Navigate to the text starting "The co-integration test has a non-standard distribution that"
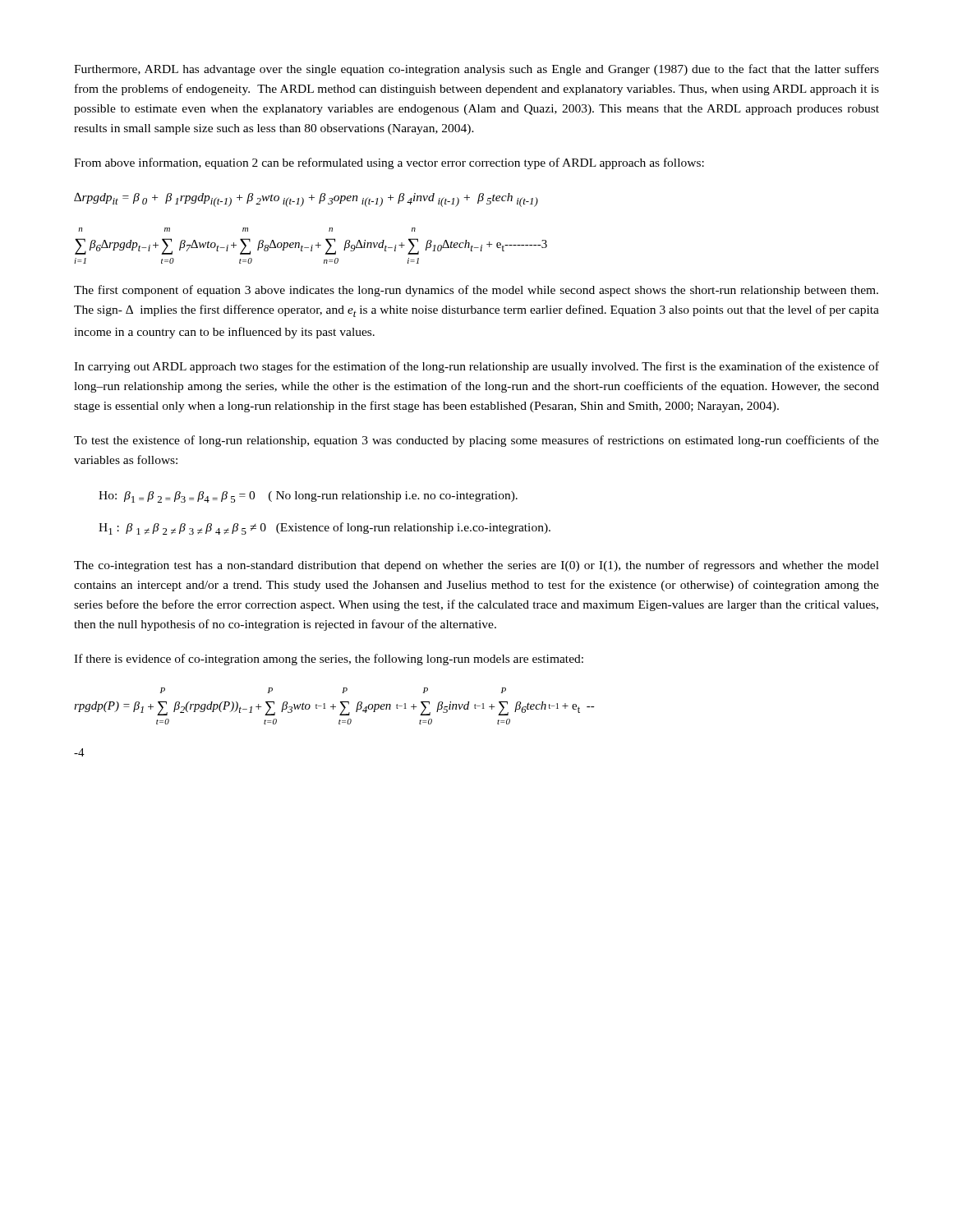The height and width of the screenshot is (1232, 953). pyautogui.click(x=476, y=595)
